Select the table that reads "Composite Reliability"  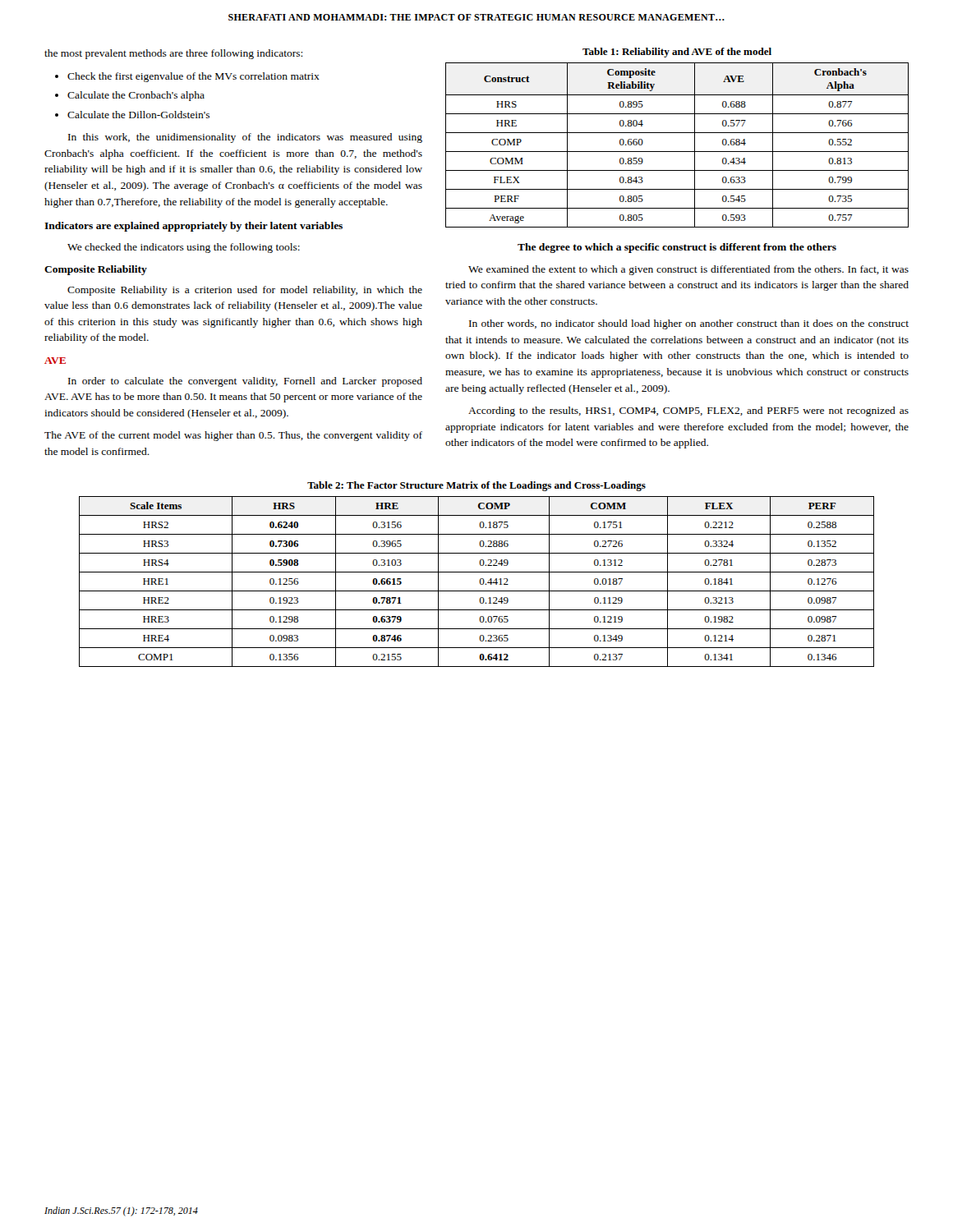(677, 145)
